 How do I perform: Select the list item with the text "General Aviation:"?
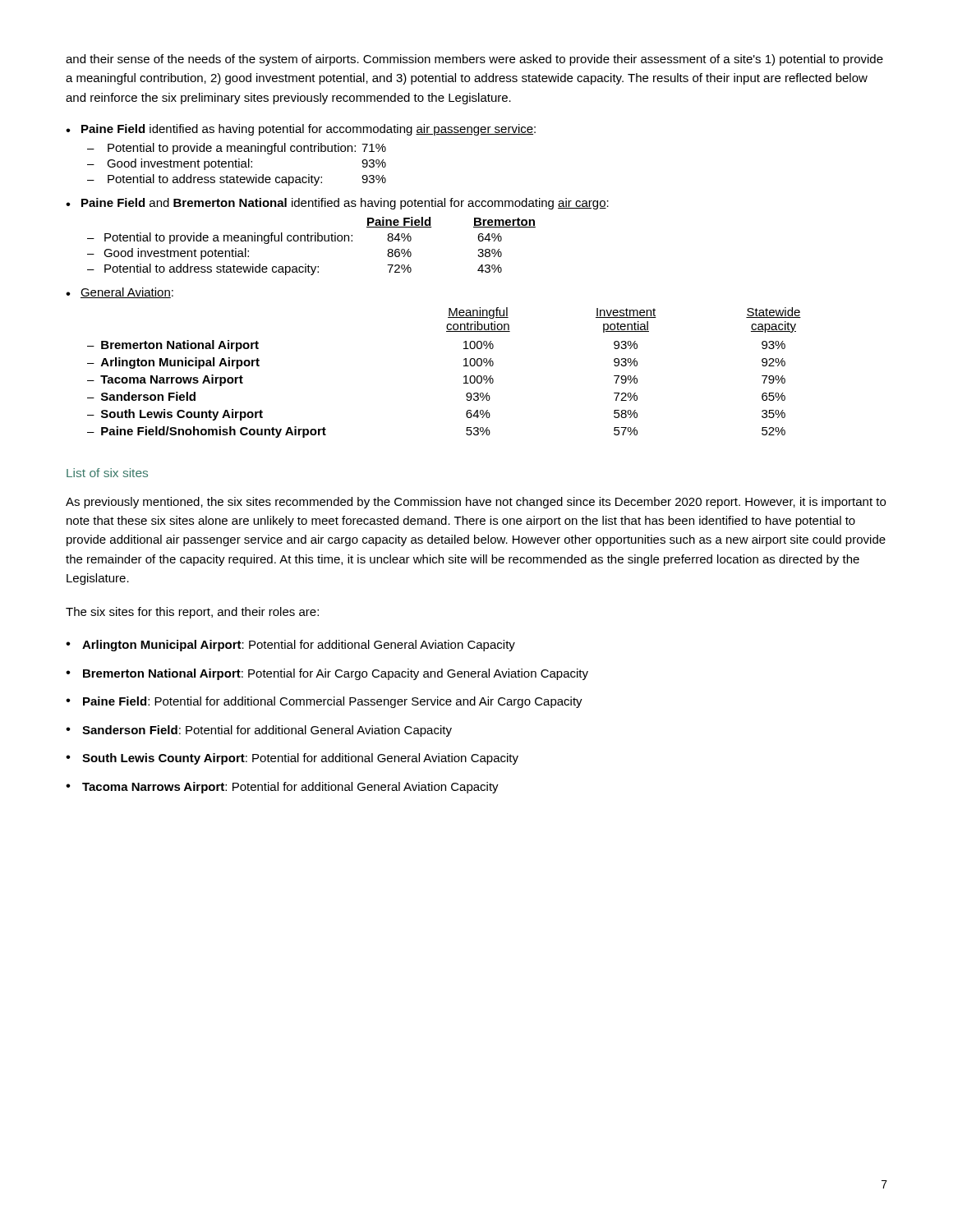point(127,292)
